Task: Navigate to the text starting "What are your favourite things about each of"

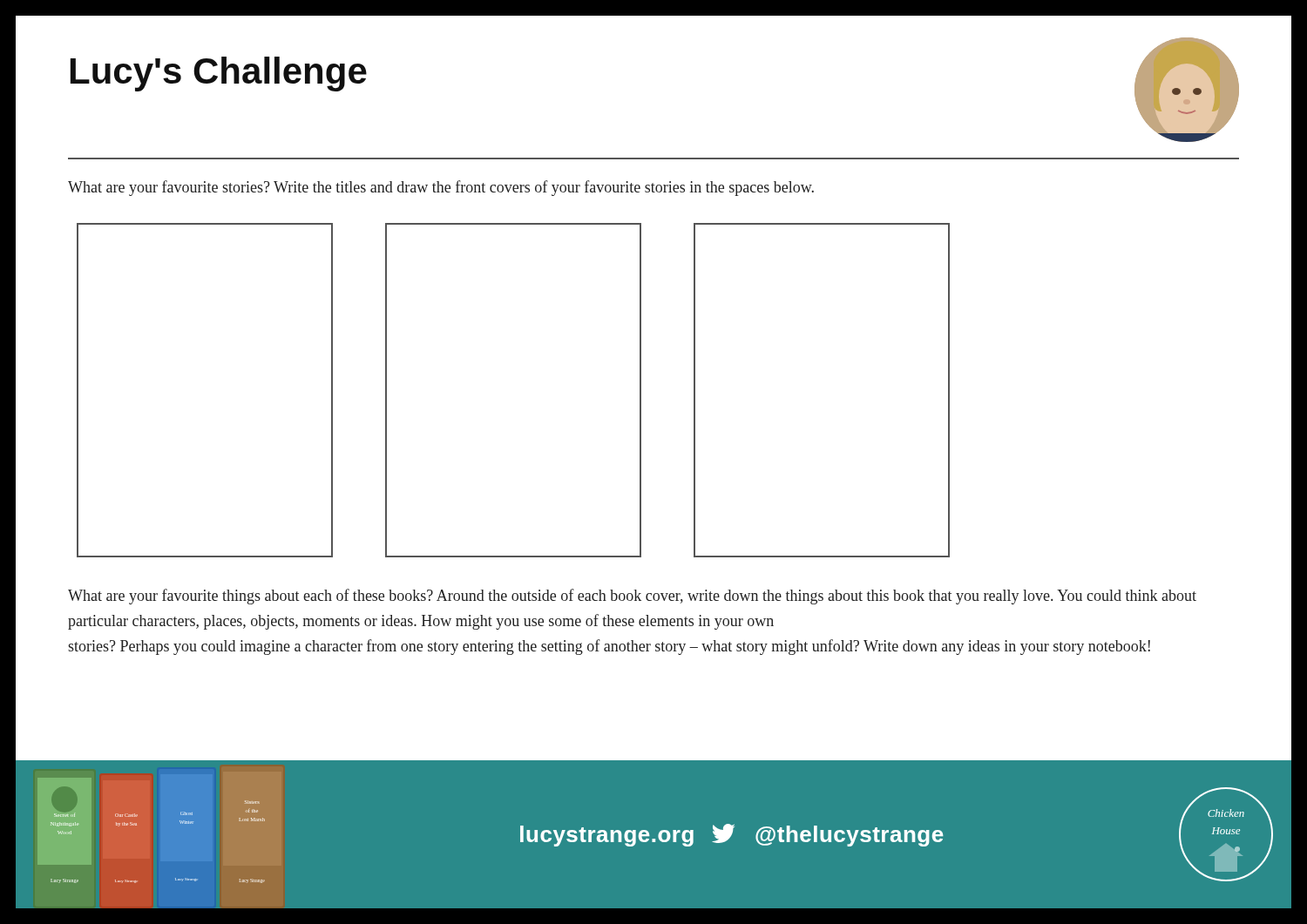Action: 632,621
